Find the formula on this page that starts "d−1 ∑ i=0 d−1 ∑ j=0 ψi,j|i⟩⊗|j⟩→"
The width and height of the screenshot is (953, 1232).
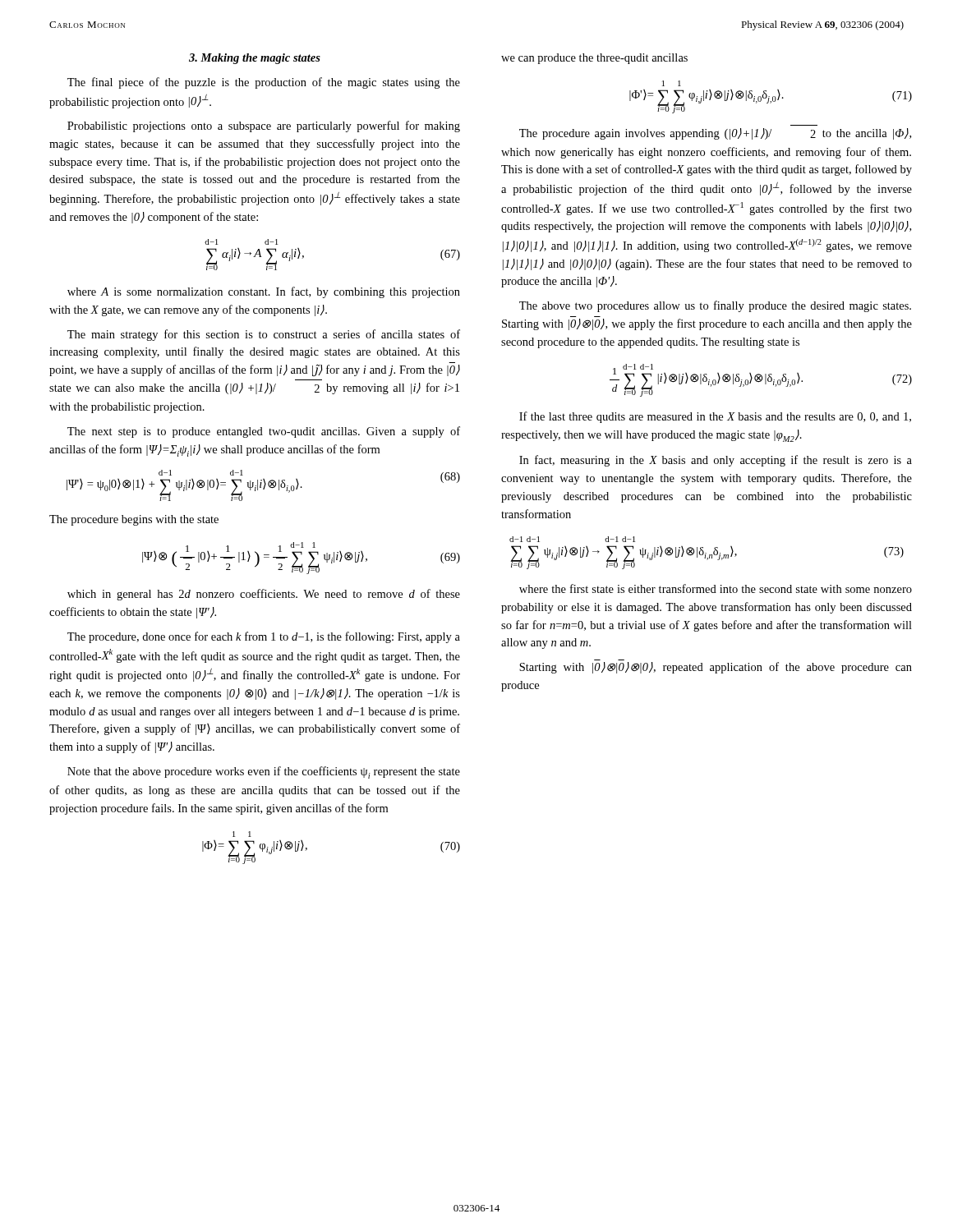tap(707, 552)
